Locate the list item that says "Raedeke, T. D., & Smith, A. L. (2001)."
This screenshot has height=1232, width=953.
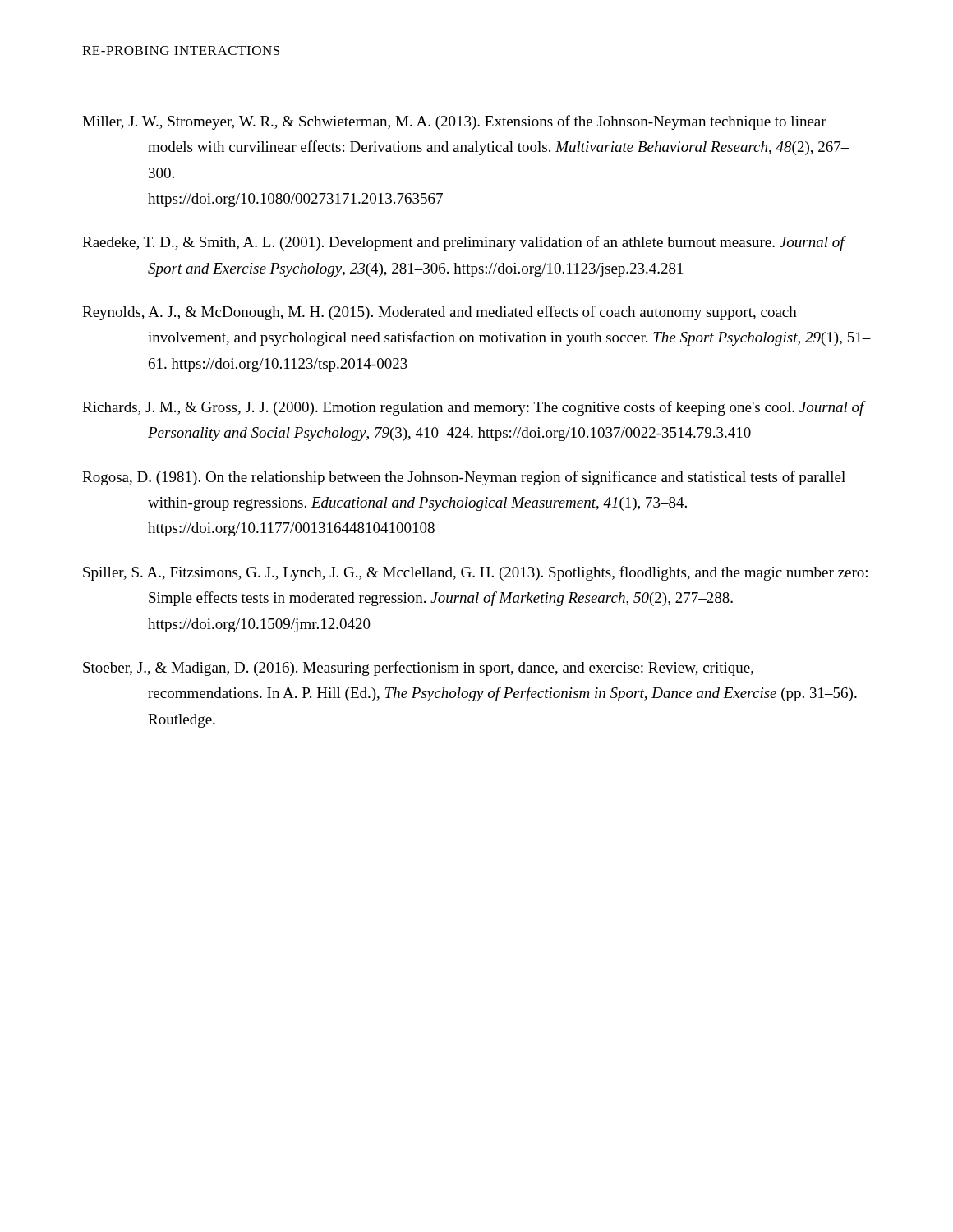point(463,255)
